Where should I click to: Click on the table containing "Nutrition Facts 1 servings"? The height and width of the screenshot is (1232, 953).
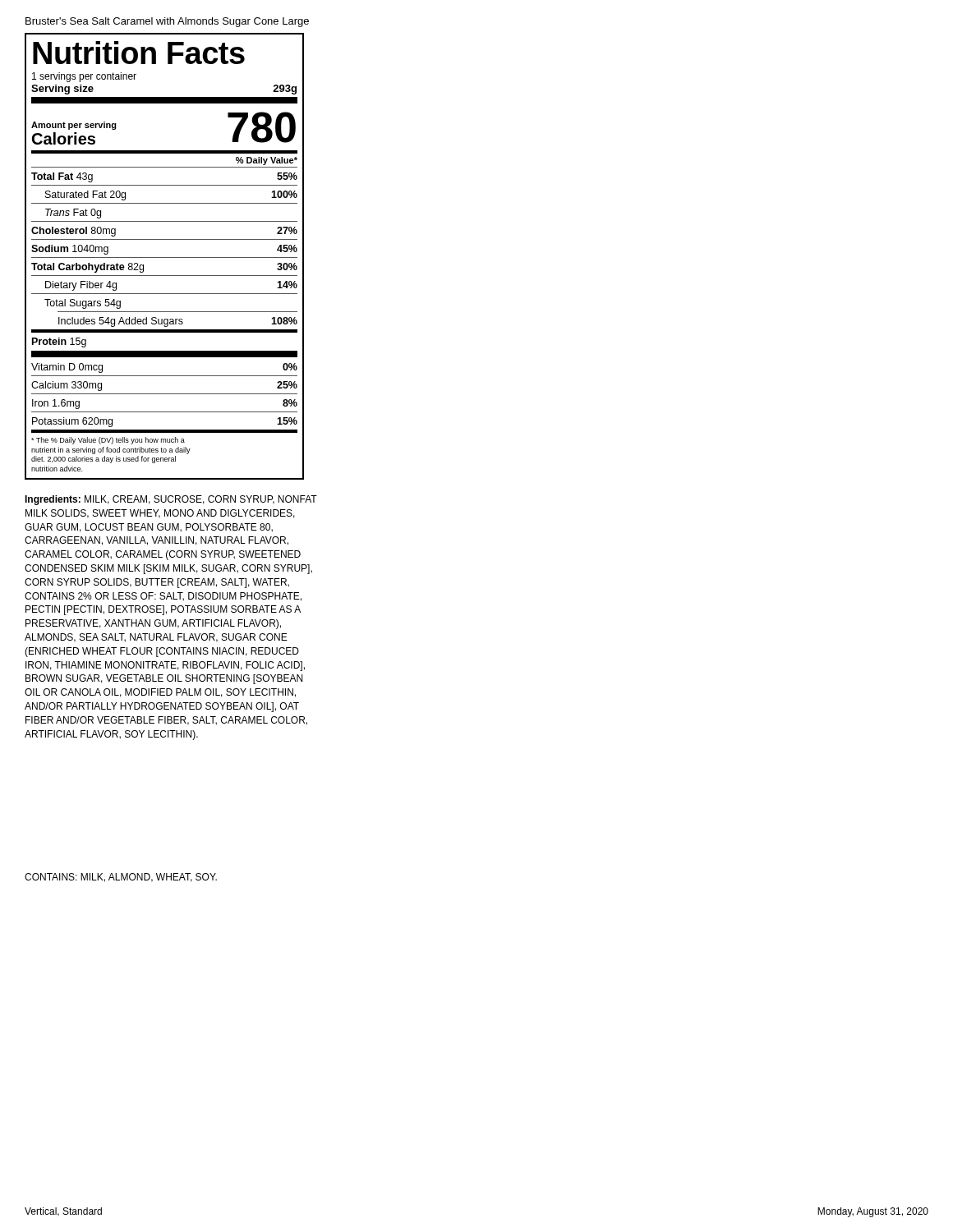(164, 256)
